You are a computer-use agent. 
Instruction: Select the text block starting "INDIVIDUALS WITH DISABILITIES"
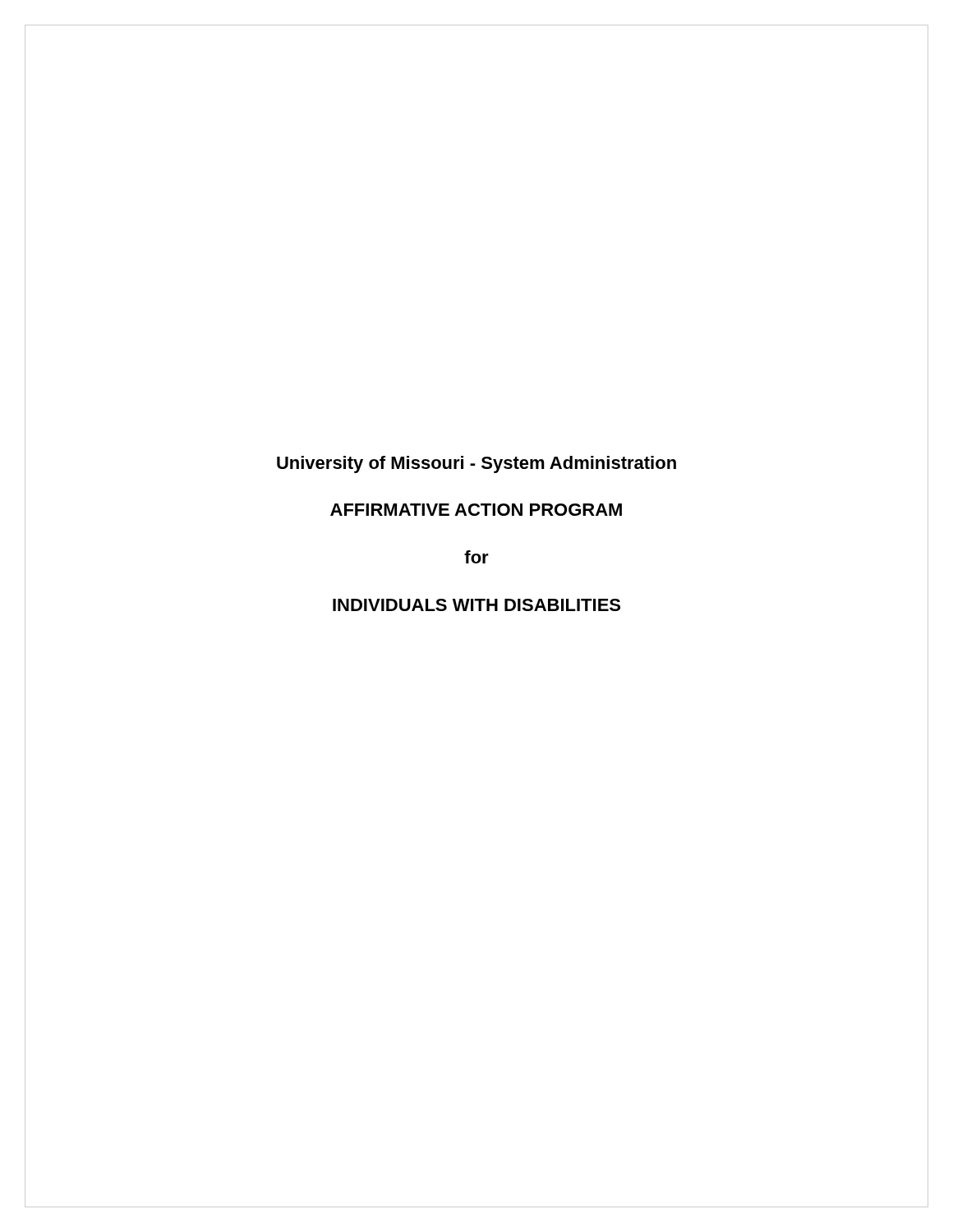(x=476, y=605)
